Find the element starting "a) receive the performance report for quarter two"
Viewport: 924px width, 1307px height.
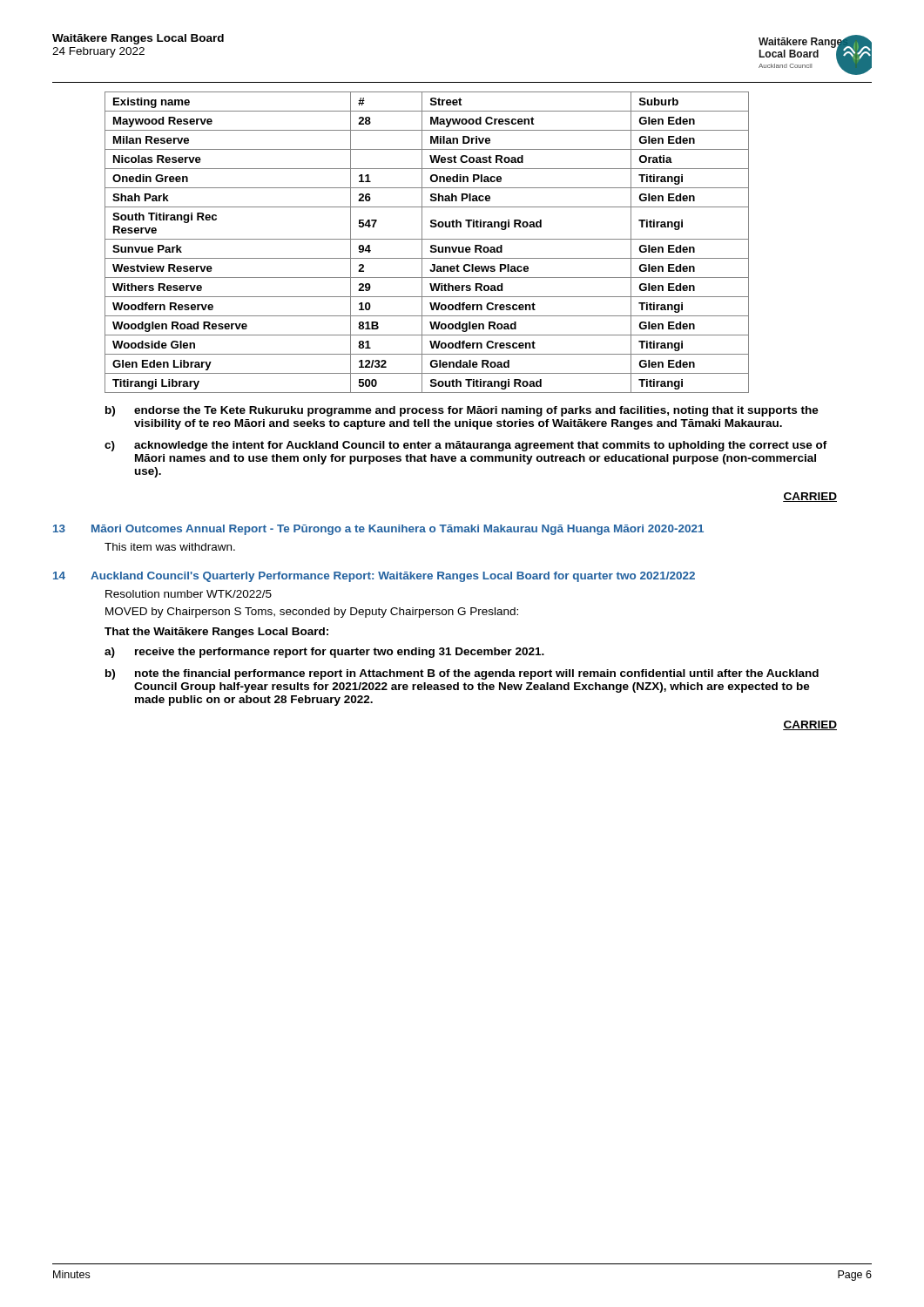tap(324, 651)
